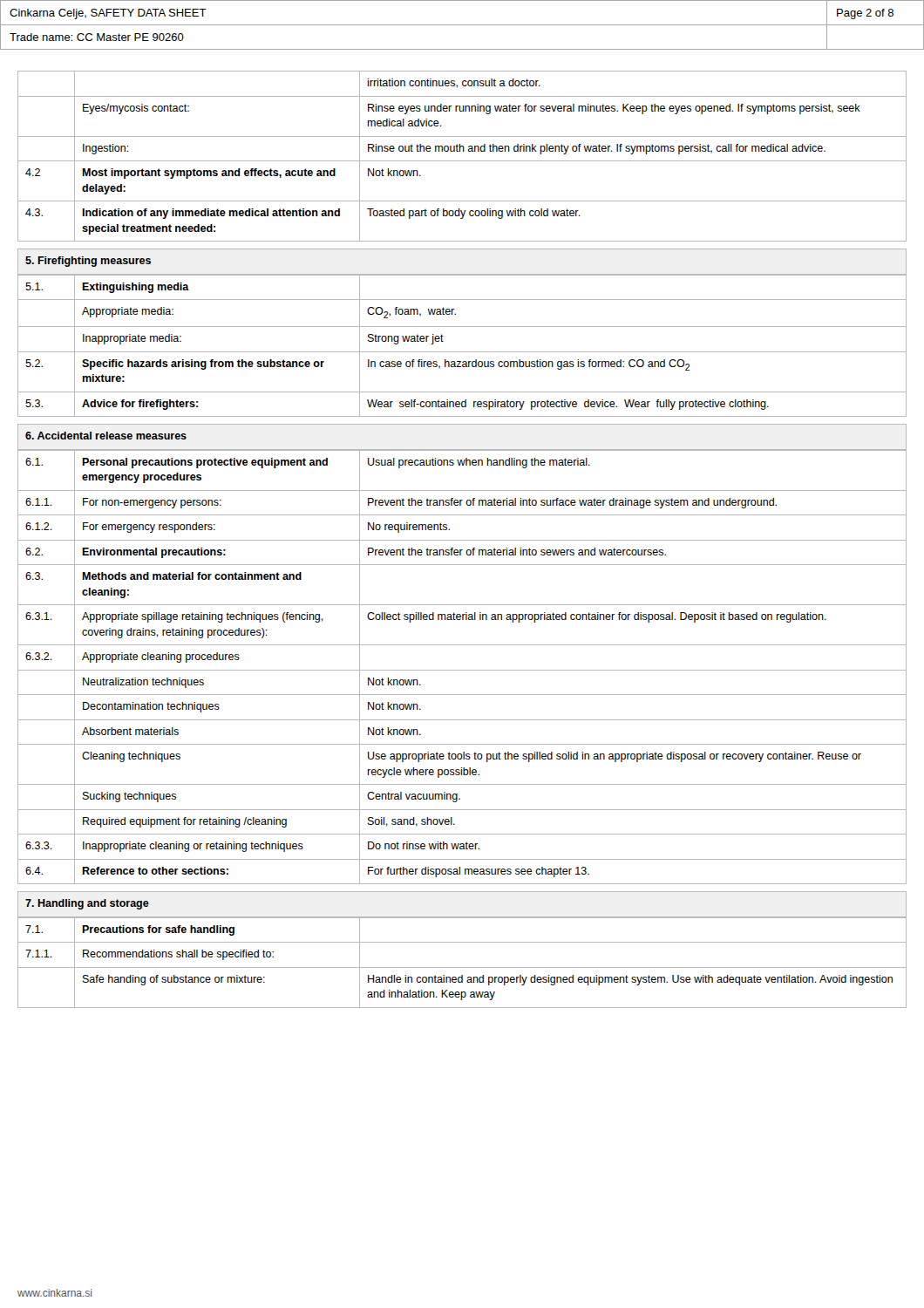Locate the element starting "6. Accidental release"
924x1308 pixels.
[462, 437]
